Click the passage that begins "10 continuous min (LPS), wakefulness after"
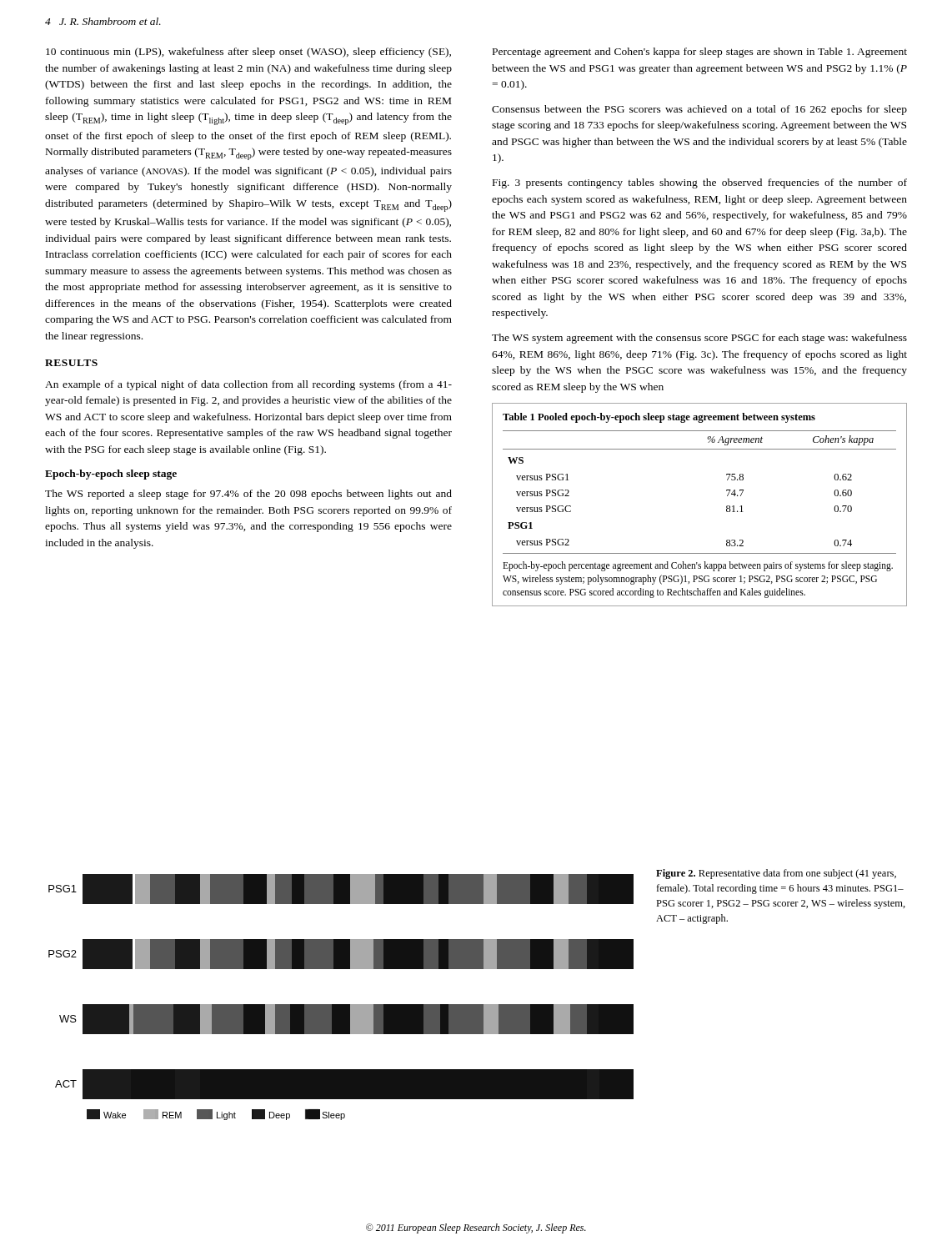The image size is (952, 1251). (248, 193)
